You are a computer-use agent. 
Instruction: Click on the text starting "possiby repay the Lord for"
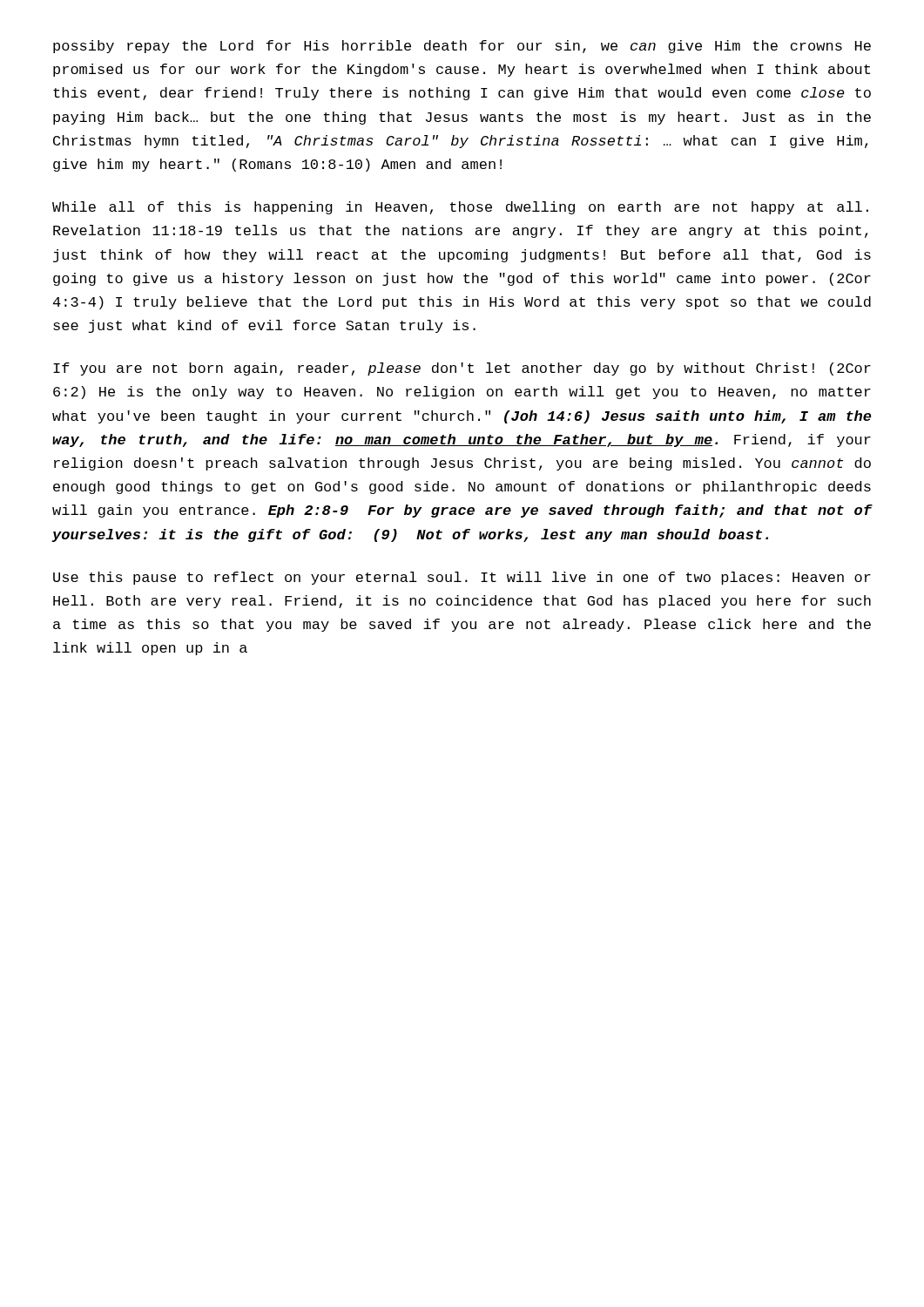pyautogui.click(x=462, y=106)
